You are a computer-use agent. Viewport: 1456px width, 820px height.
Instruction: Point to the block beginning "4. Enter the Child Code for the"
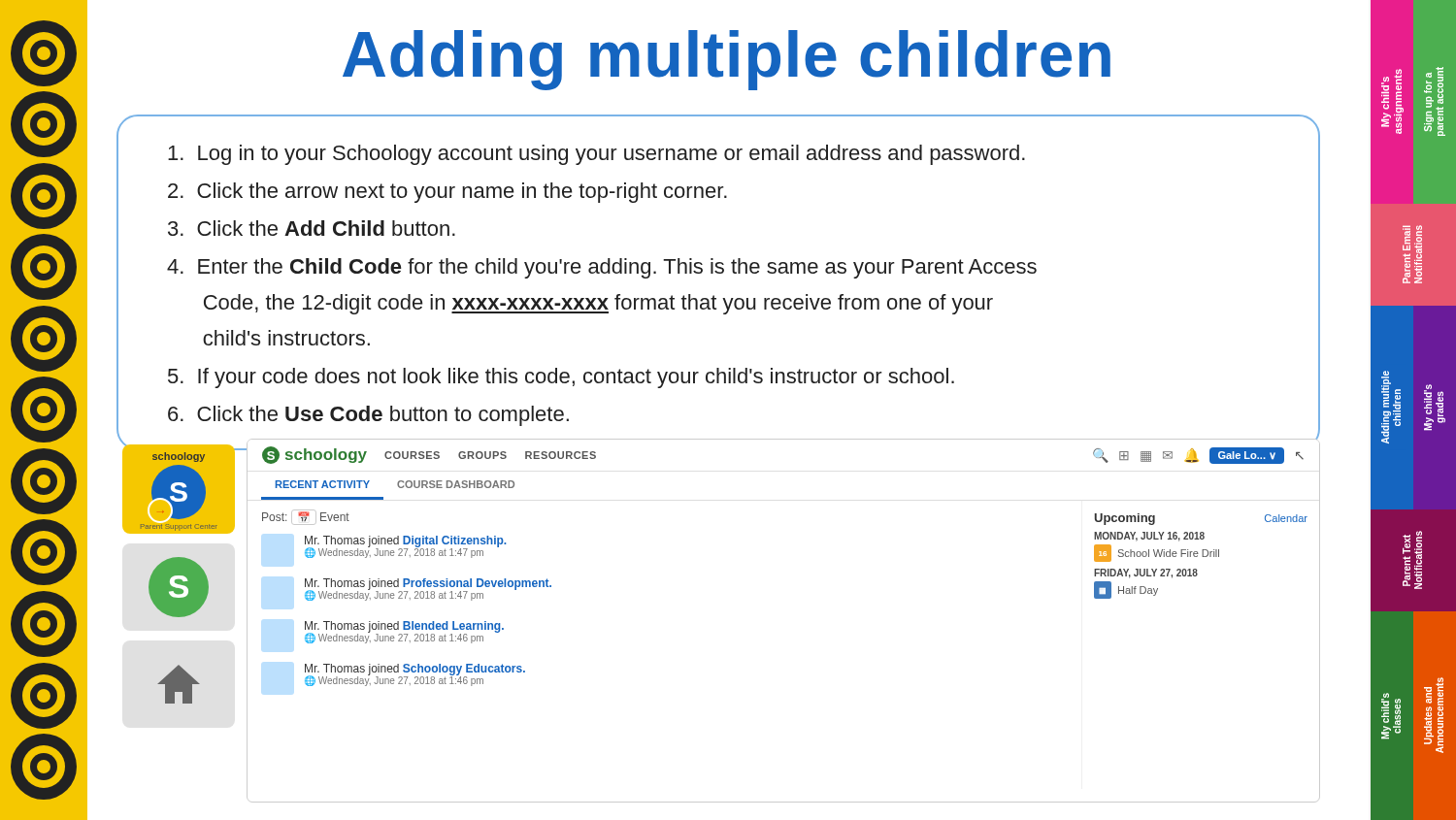click(602, 302)
